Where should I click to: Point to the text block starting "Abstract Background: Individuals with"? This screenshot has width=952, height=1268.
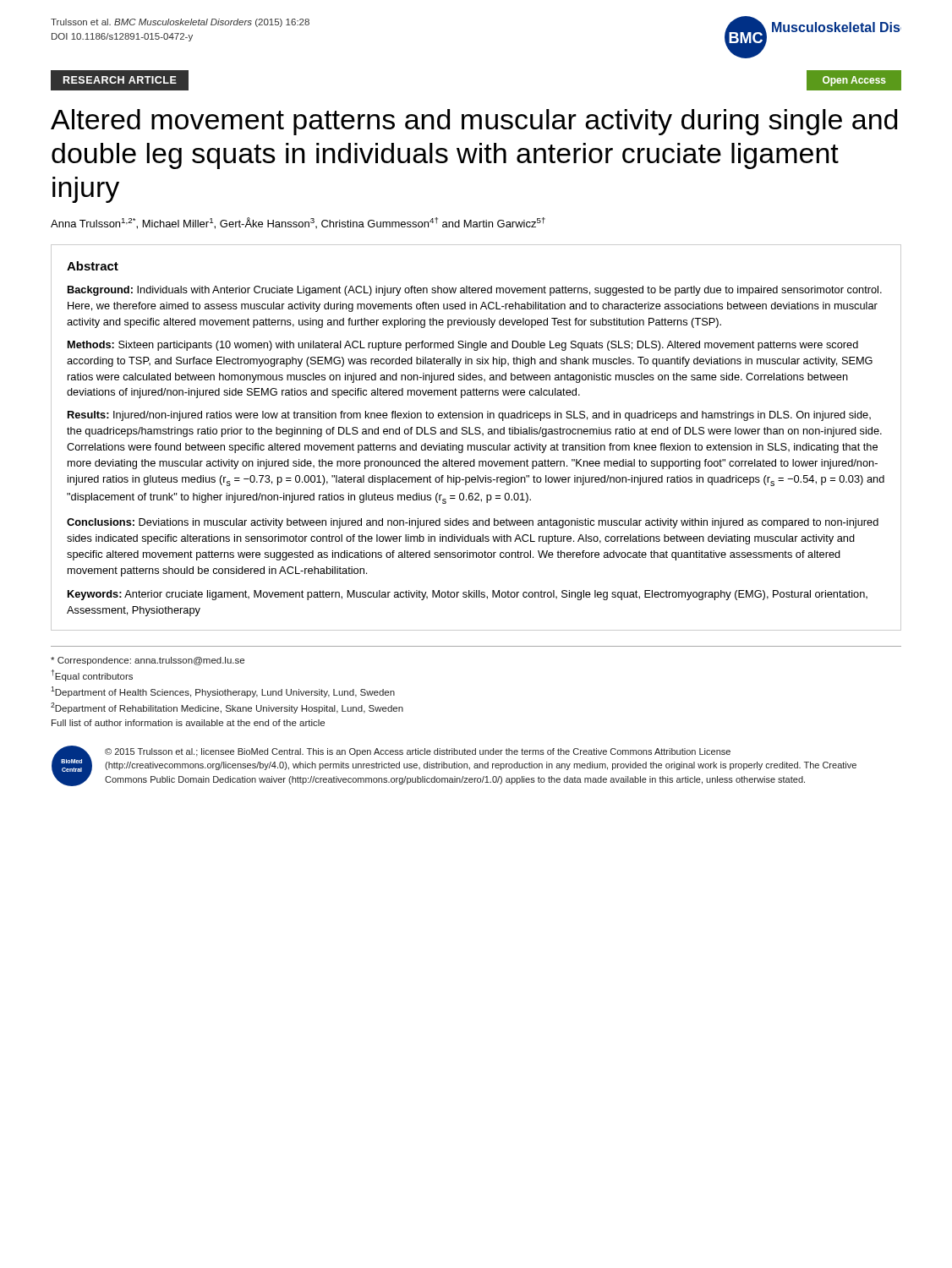(476, 437)
